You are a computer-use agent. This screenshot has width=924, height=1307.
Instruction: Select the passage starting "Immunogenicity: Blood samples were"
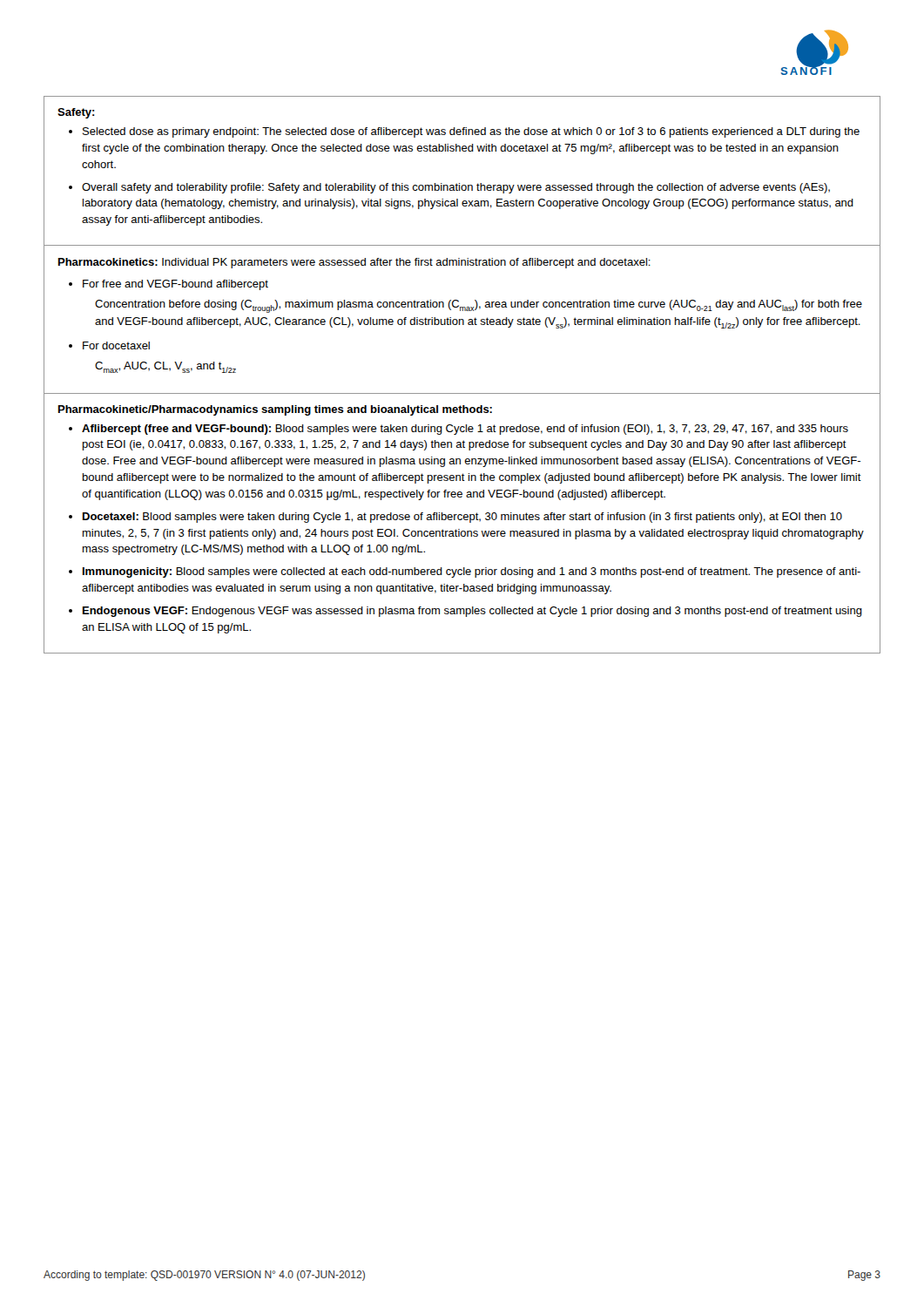(x=471, y=580)
